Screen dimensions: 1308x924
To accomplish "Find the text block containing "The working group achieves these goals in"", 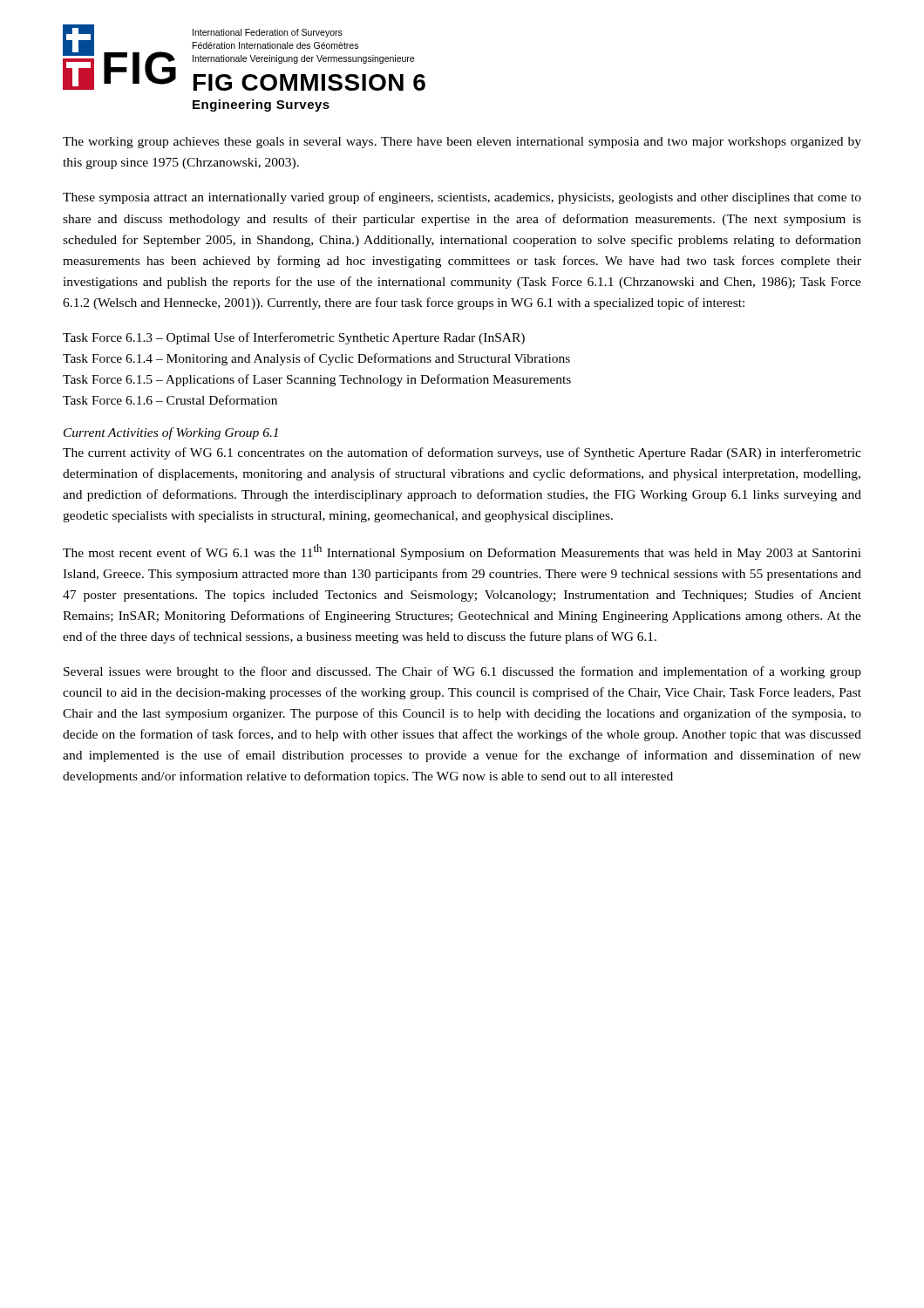I will tap(462, 152).
